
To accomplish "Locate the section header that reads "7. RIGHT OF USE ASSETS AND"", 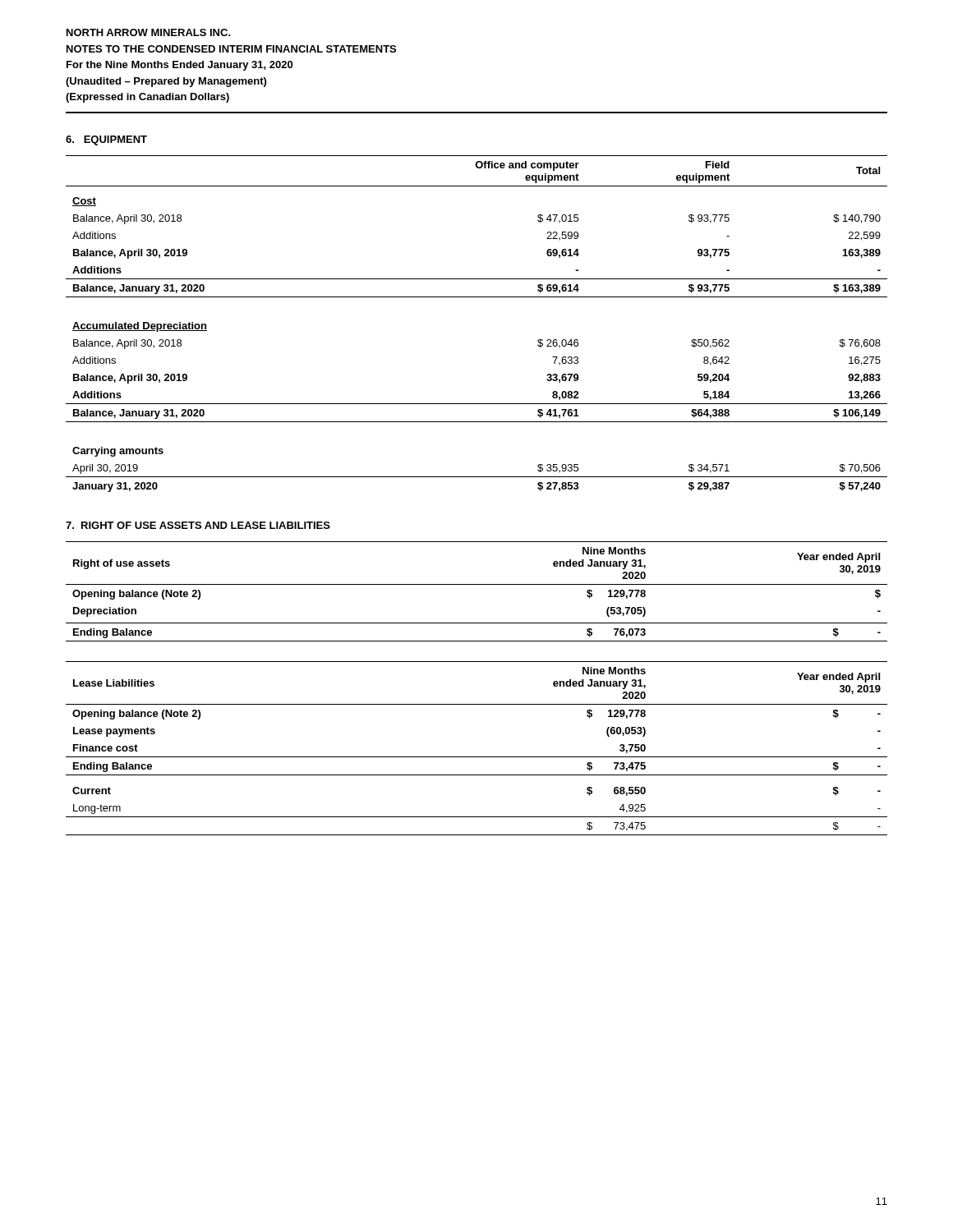I will pyautogui.click(x=198, y=525).
